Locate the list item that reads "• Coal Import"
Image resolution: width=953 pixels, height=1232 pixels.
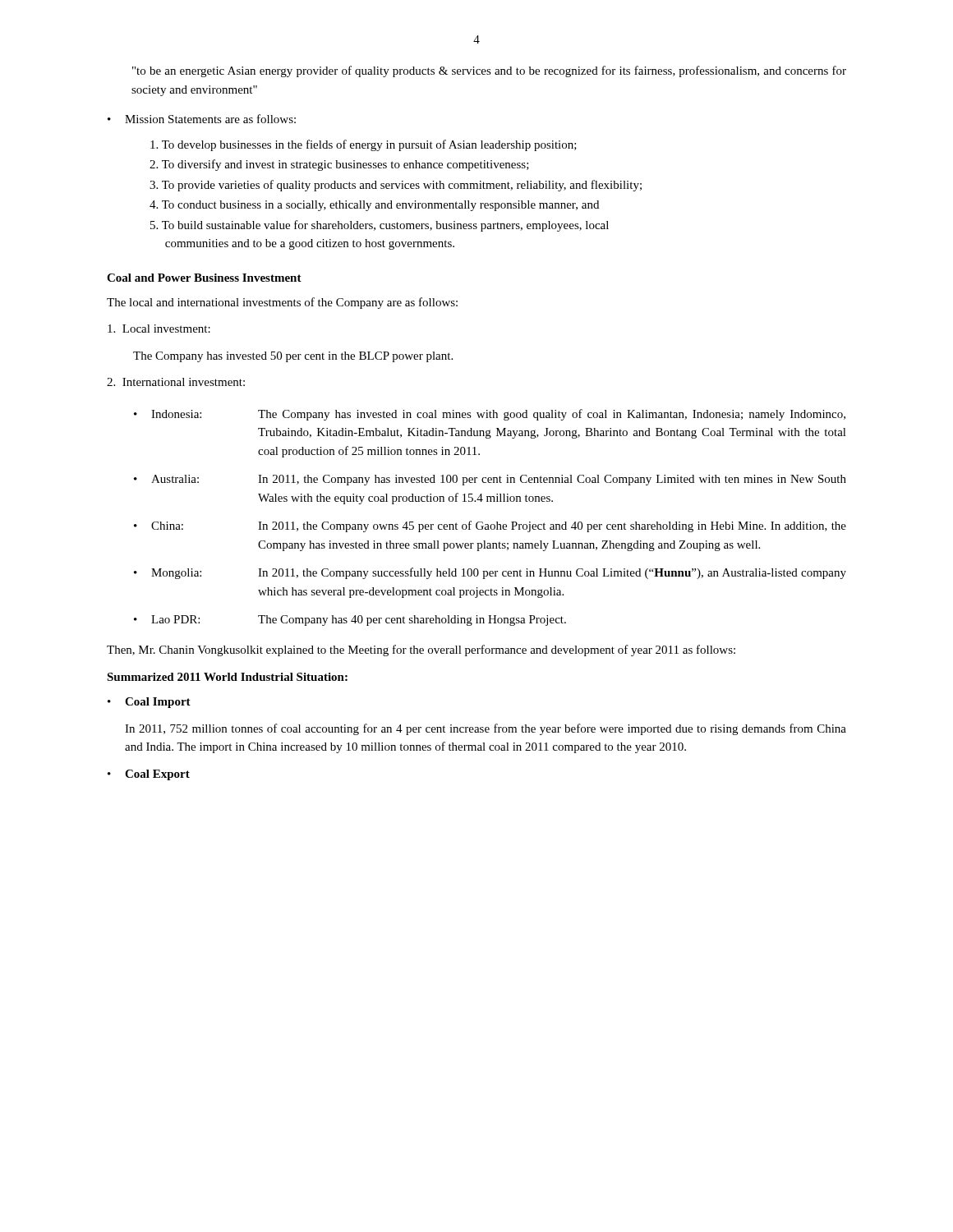(x=149, y=702)
